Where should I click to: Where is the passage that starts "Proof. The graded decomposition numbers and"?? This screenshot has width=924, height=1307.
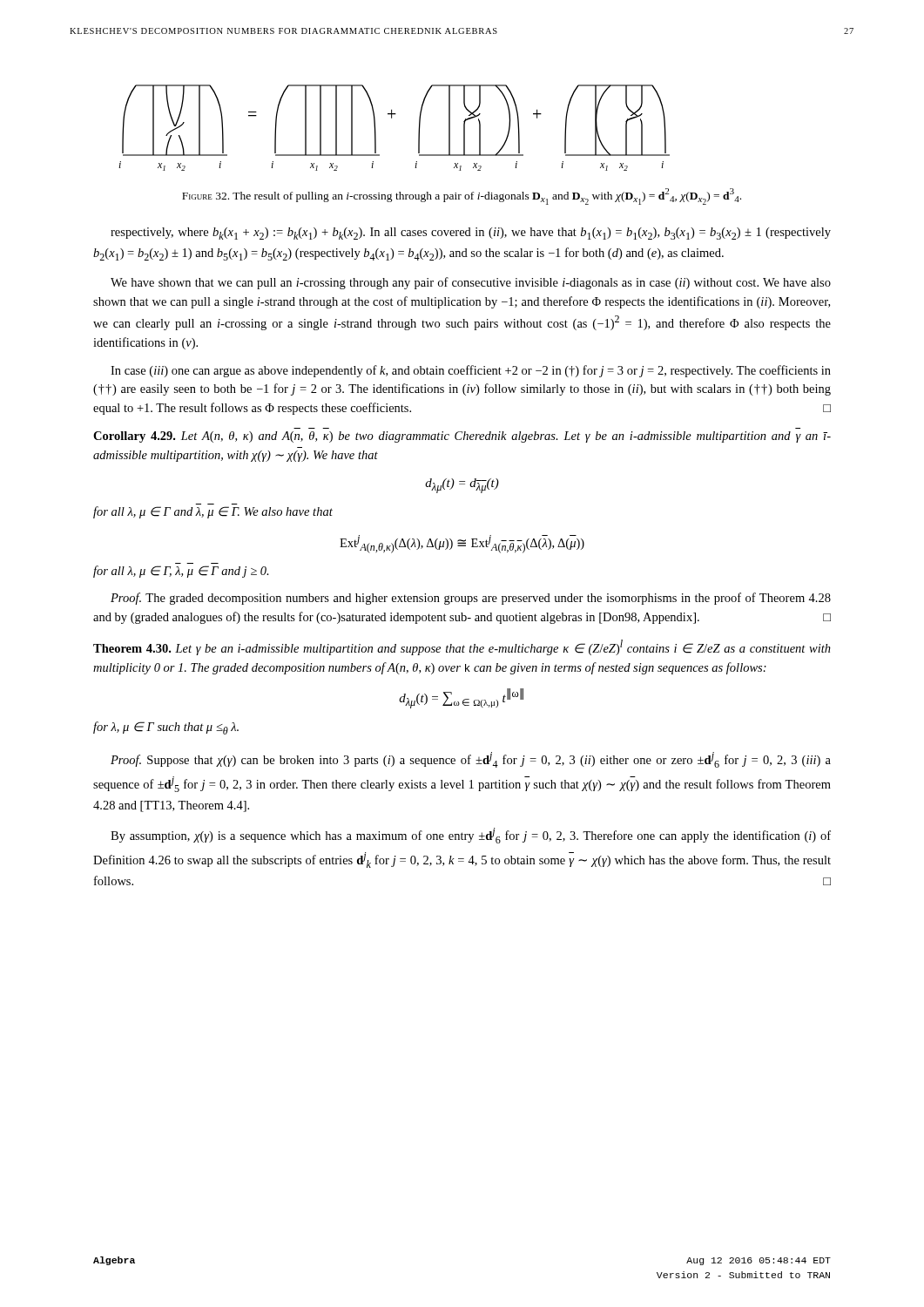pos(462,609)
